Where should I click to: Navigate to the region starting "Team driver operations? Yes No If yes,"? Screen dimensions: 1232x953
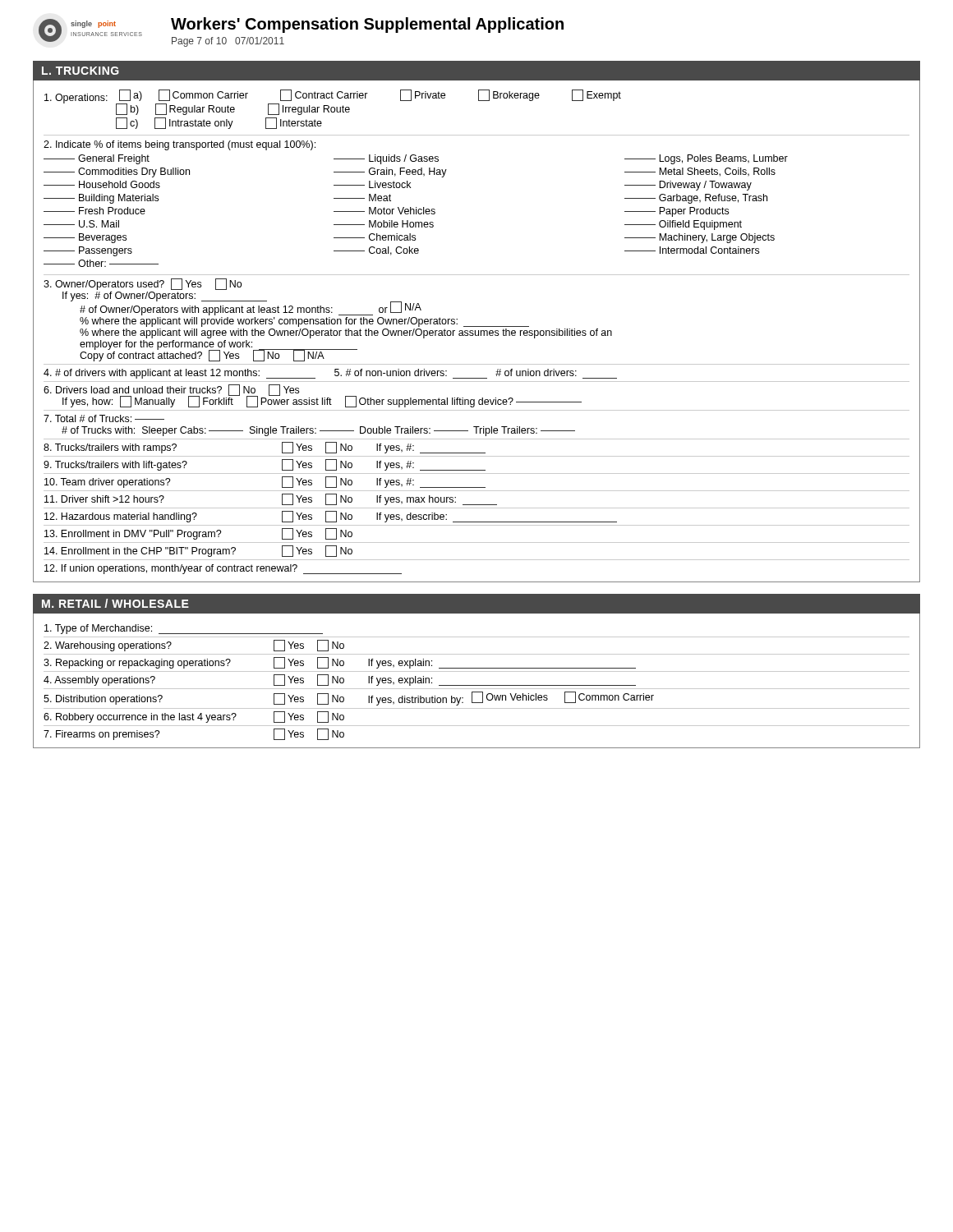[x=266, y=482]
